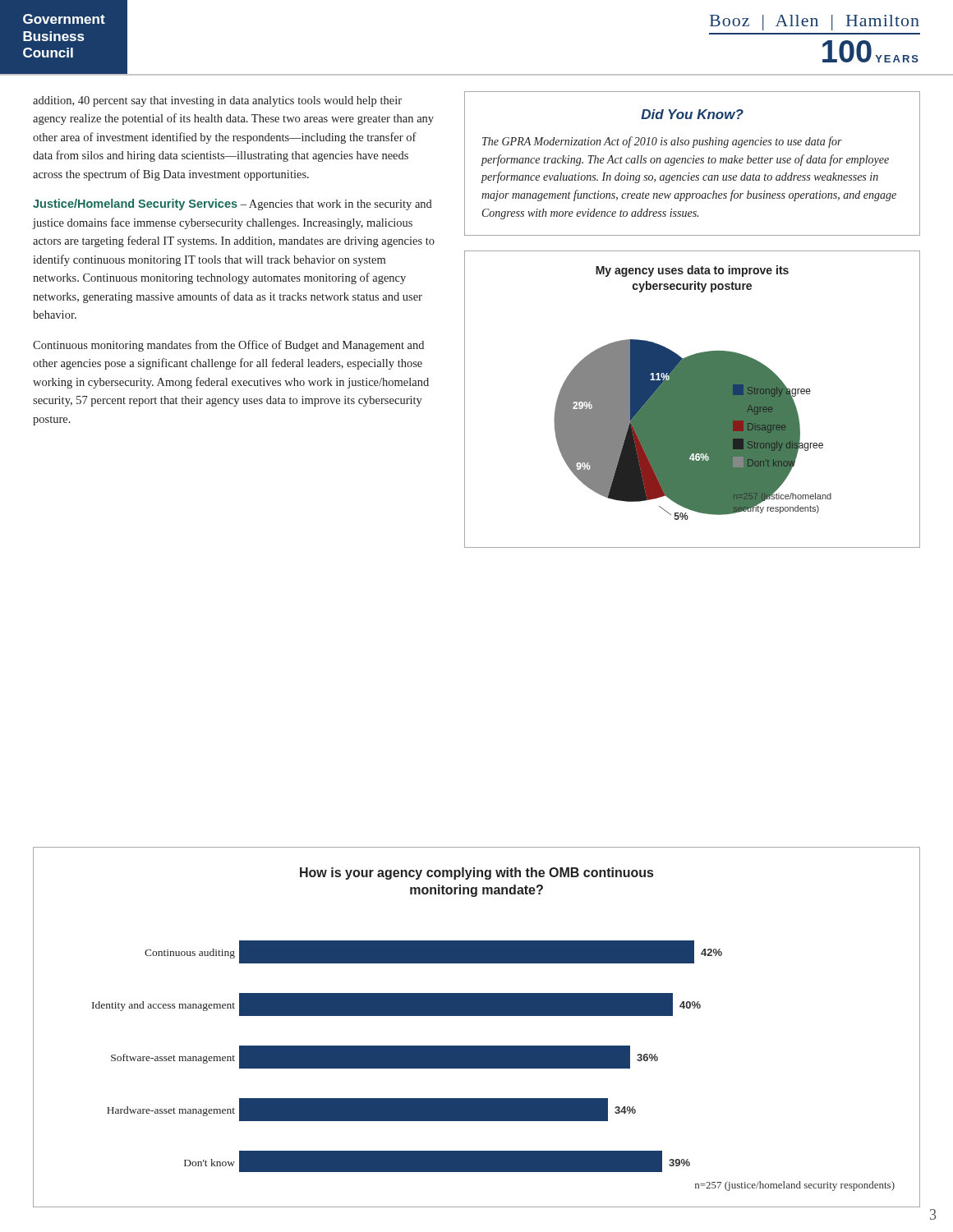Locate the text block containing "Continuous monitoring mandates from"

231,382
